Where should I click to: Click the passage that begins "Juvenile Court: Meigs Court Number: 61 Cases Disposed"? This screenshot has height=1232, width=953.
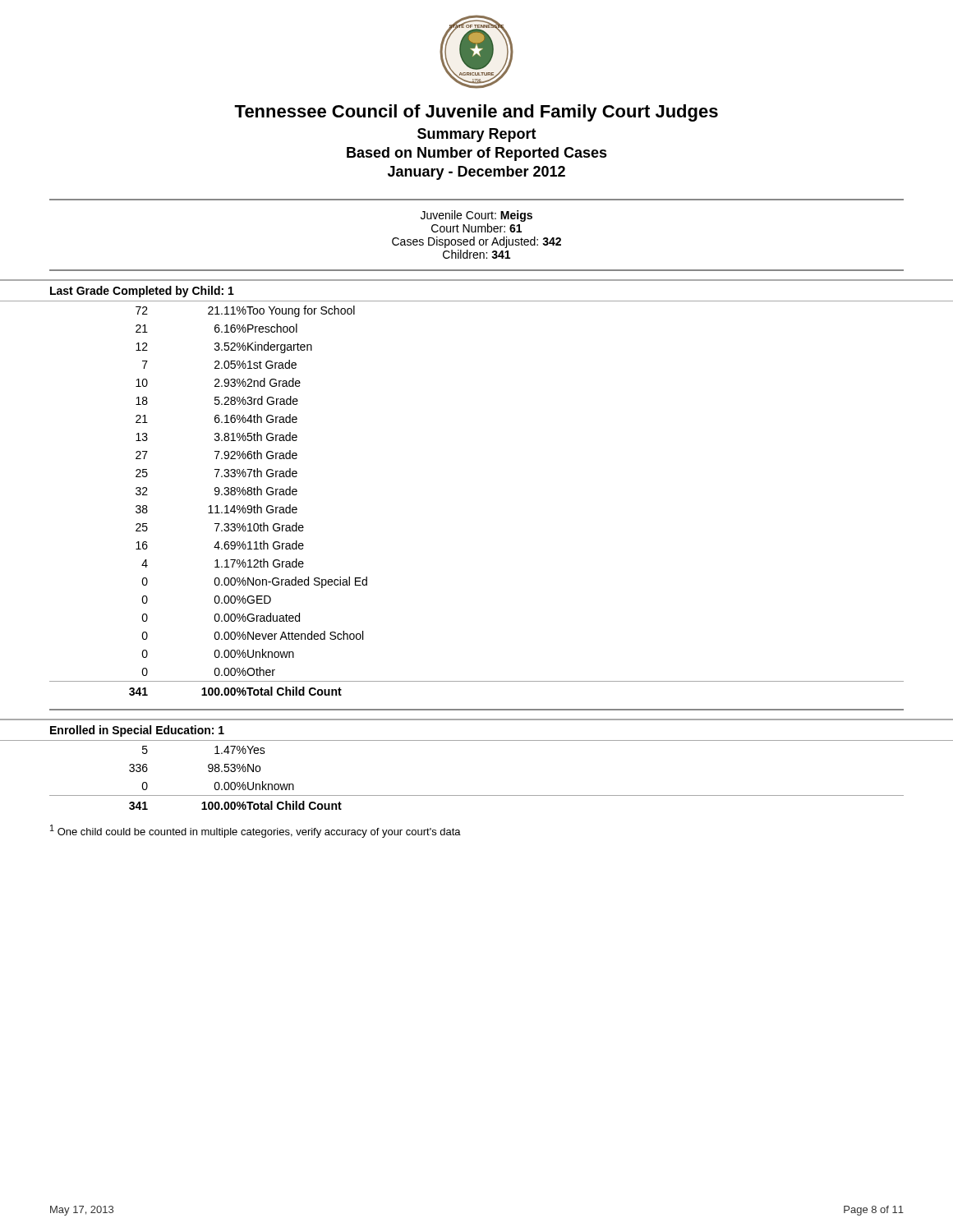click(476, 235)
